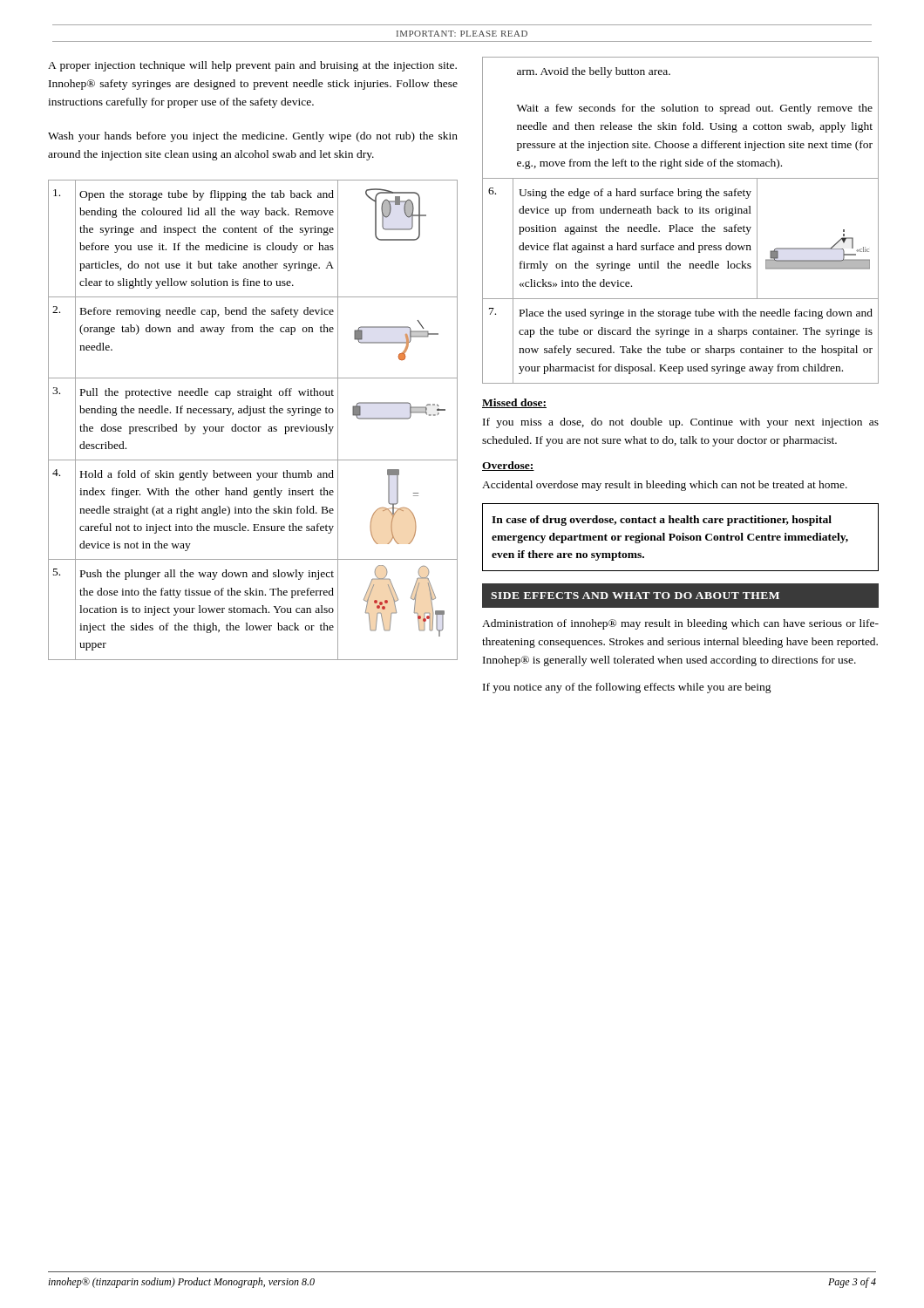Click on the region starting "Wash your hands before you inject the"
The width and height of the screenshot is (924, 1308).
(253, 145)
